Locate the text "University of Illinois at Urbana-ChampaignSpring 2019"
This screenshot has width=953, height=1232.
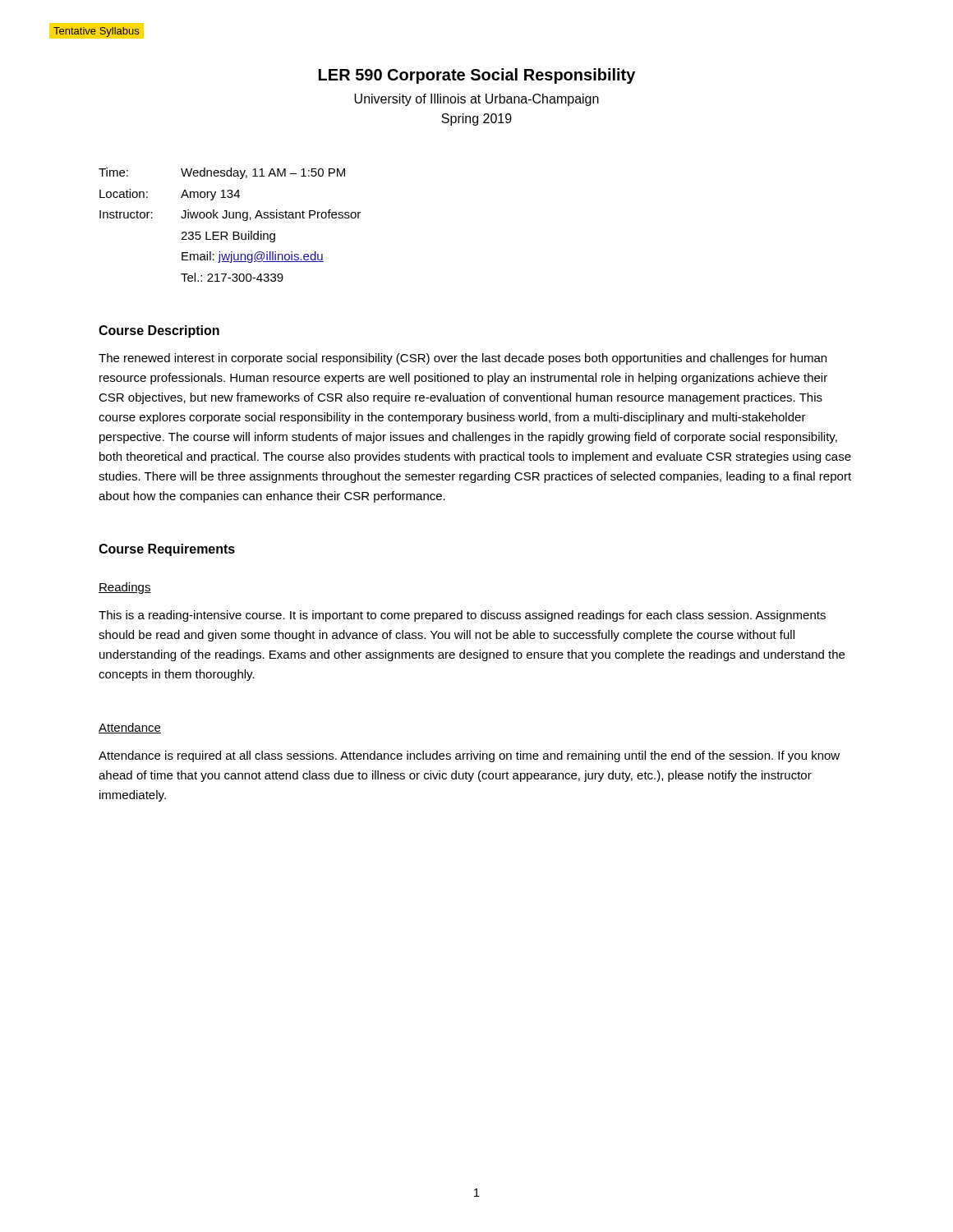pos(476,109)
